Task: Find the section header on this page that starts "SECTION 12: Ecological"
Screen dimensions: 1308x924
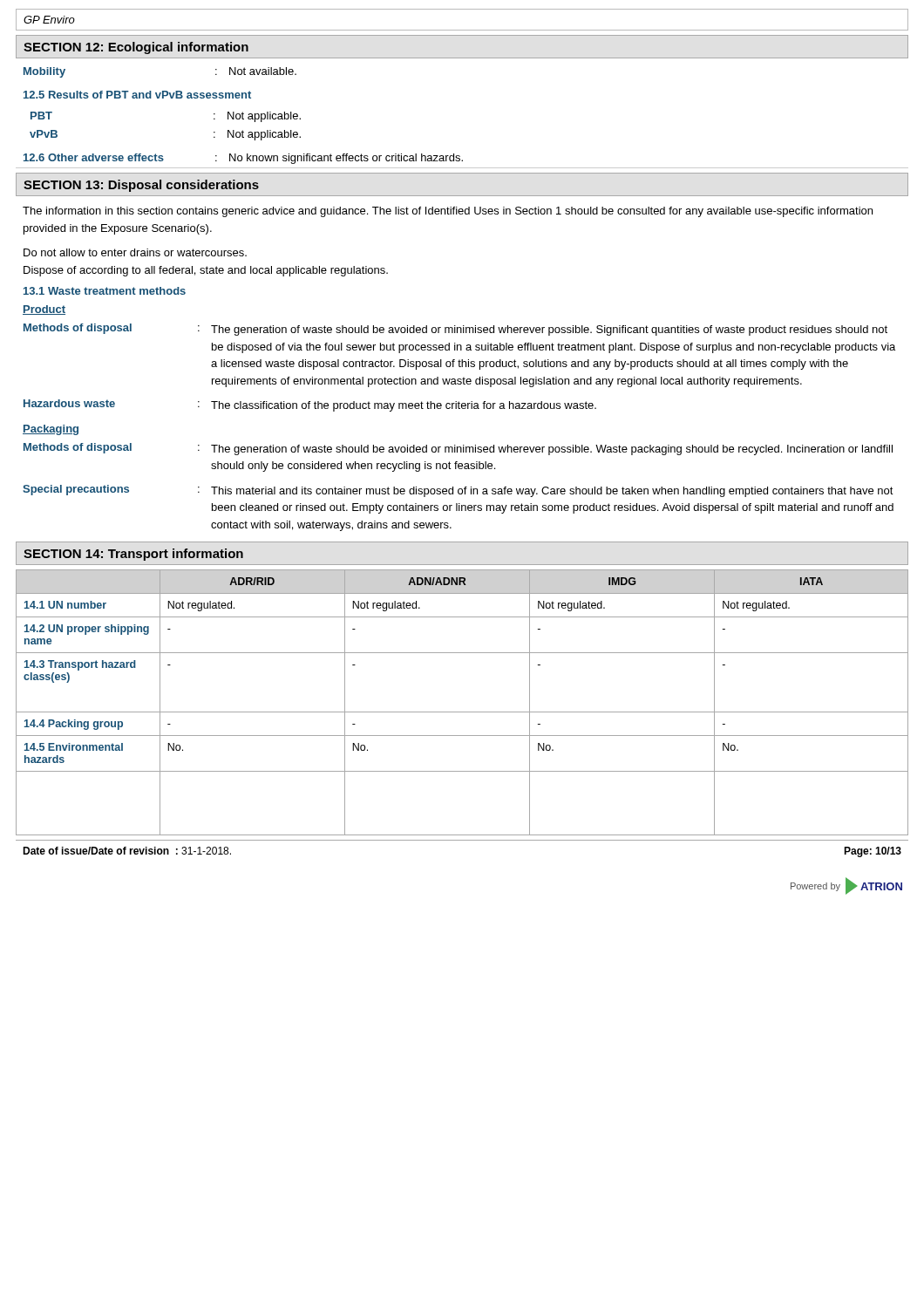Action: [462, 47]
